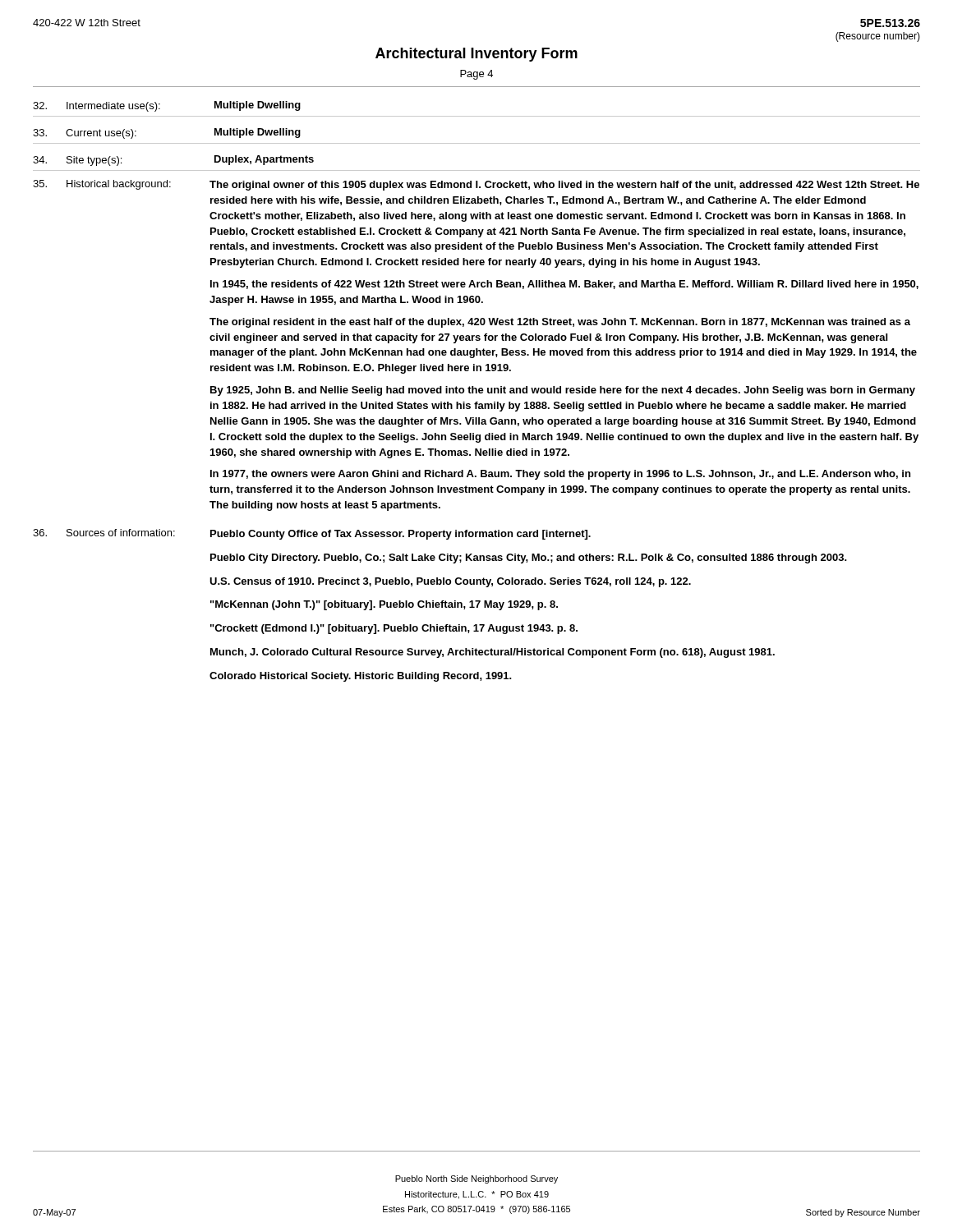Locate the text "Architectural Inventory Form"
This screenshot has height=1232, width=953.
476,54
